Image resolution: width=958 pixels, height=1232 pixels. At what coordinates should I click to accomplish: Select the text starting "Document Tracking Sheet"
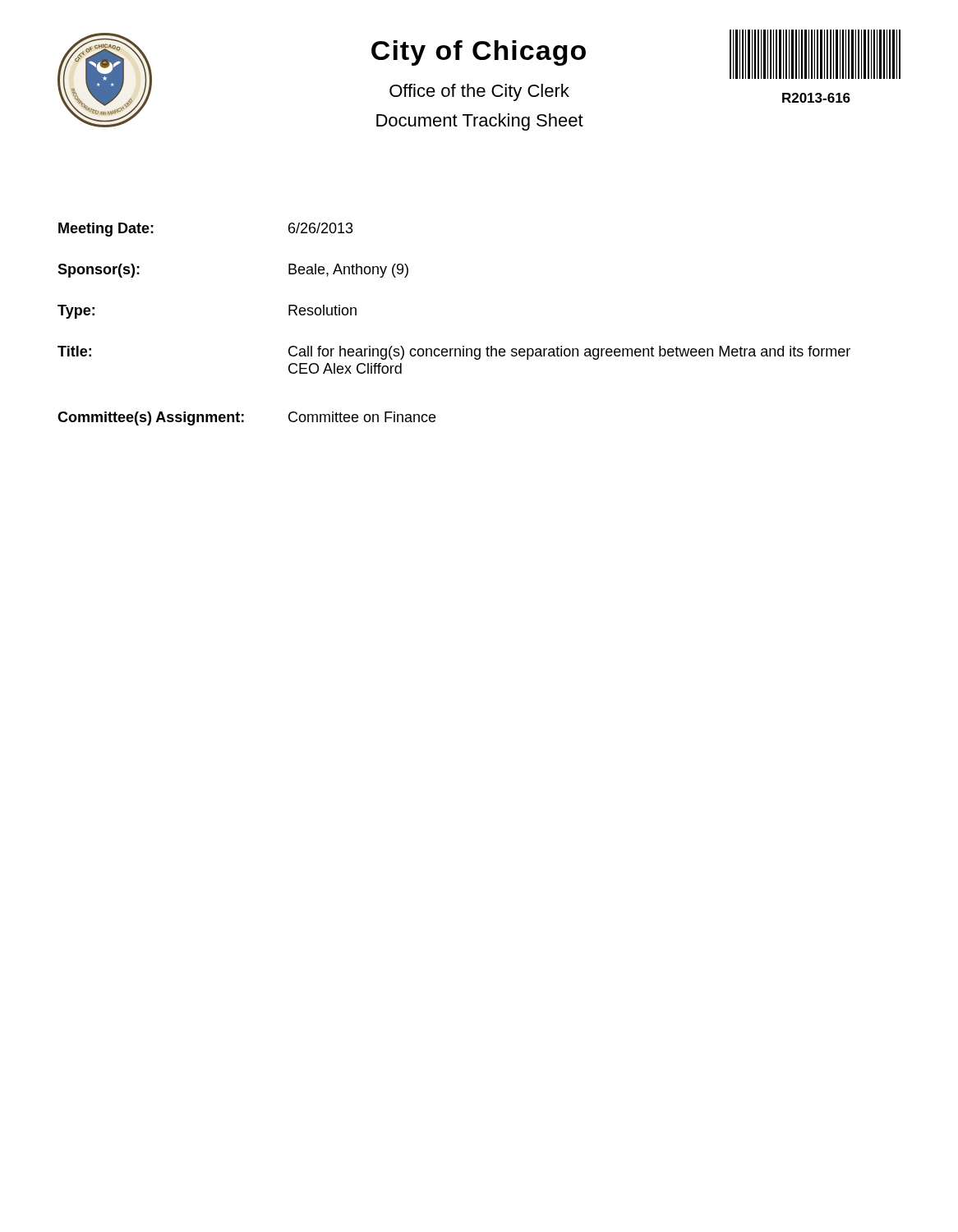tap(479, 120)
